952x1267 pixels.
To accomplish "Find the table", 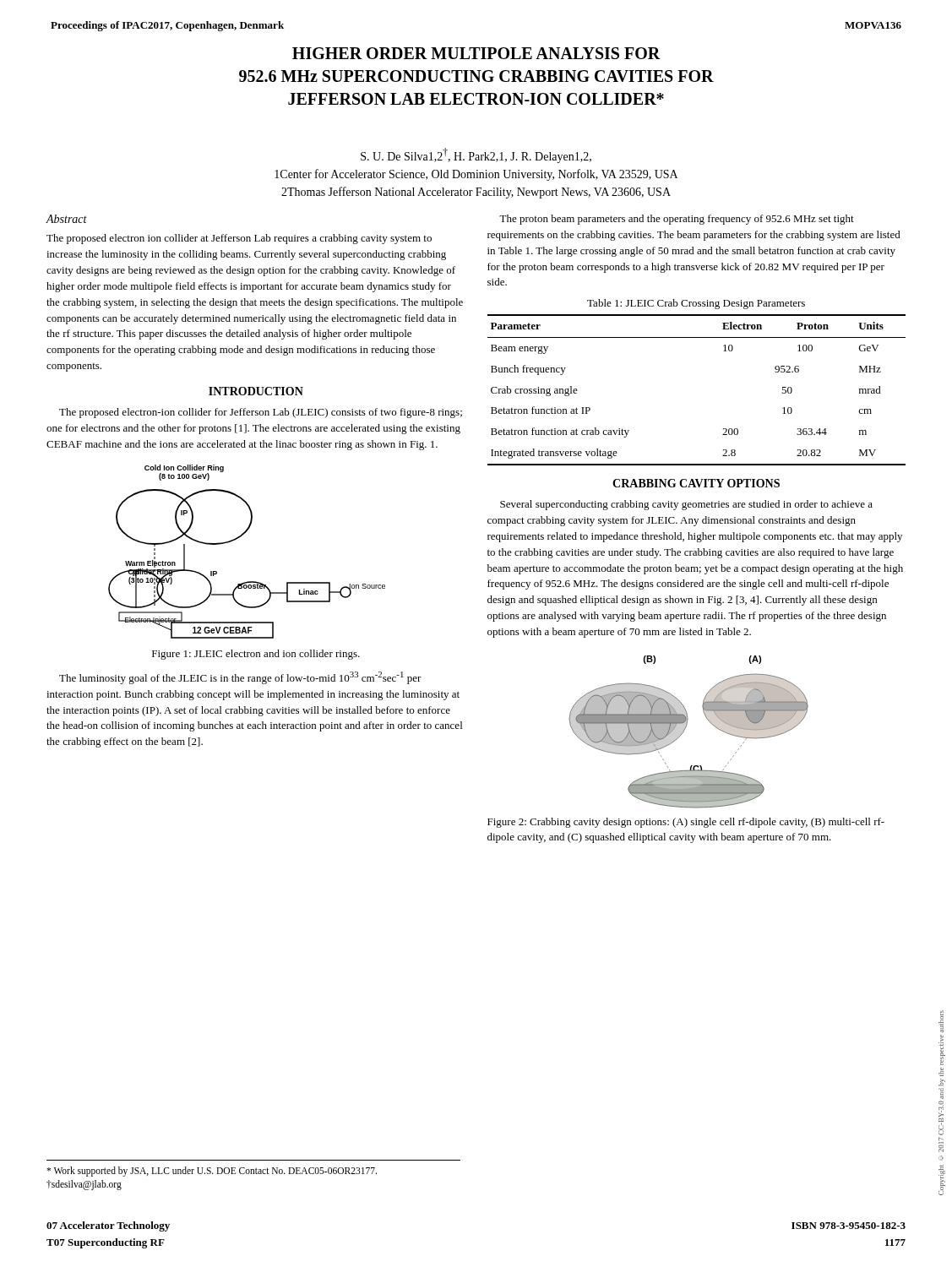I will [696, 390].
